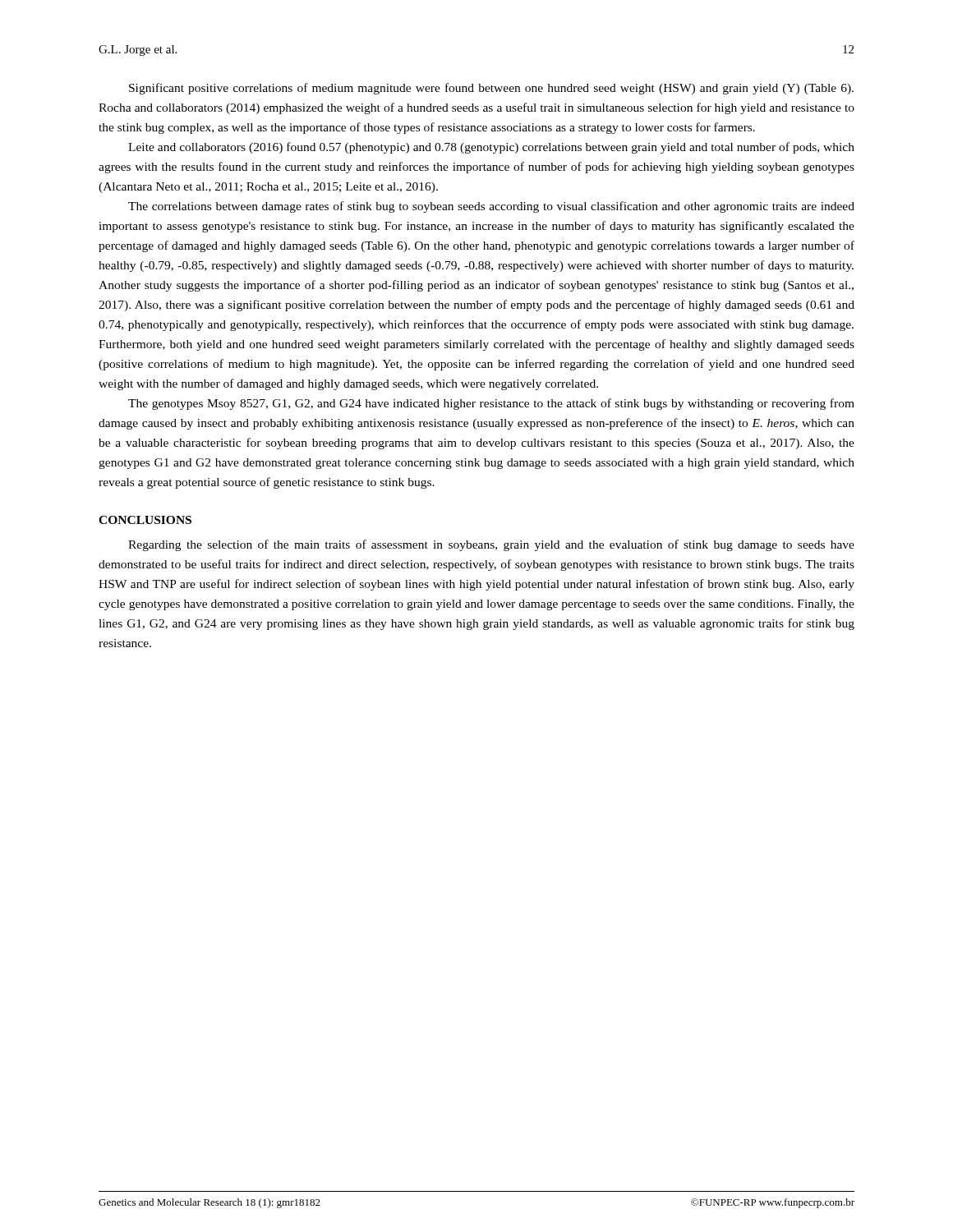Locate the region starting "Significant positive correlations"

tap(476, 108)
